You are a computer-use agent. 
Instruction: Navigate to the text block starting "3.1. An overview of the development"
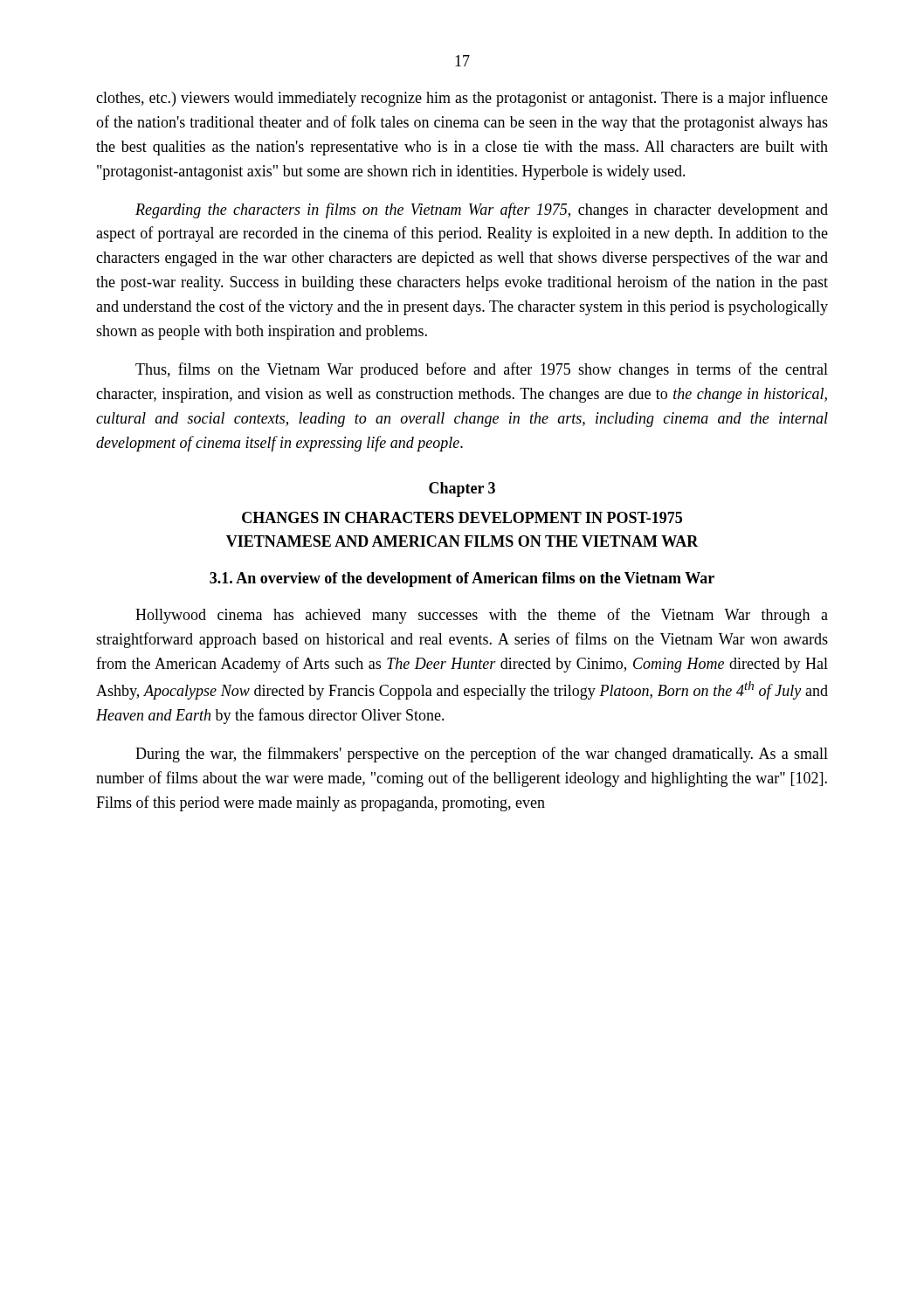pos(462,578)
